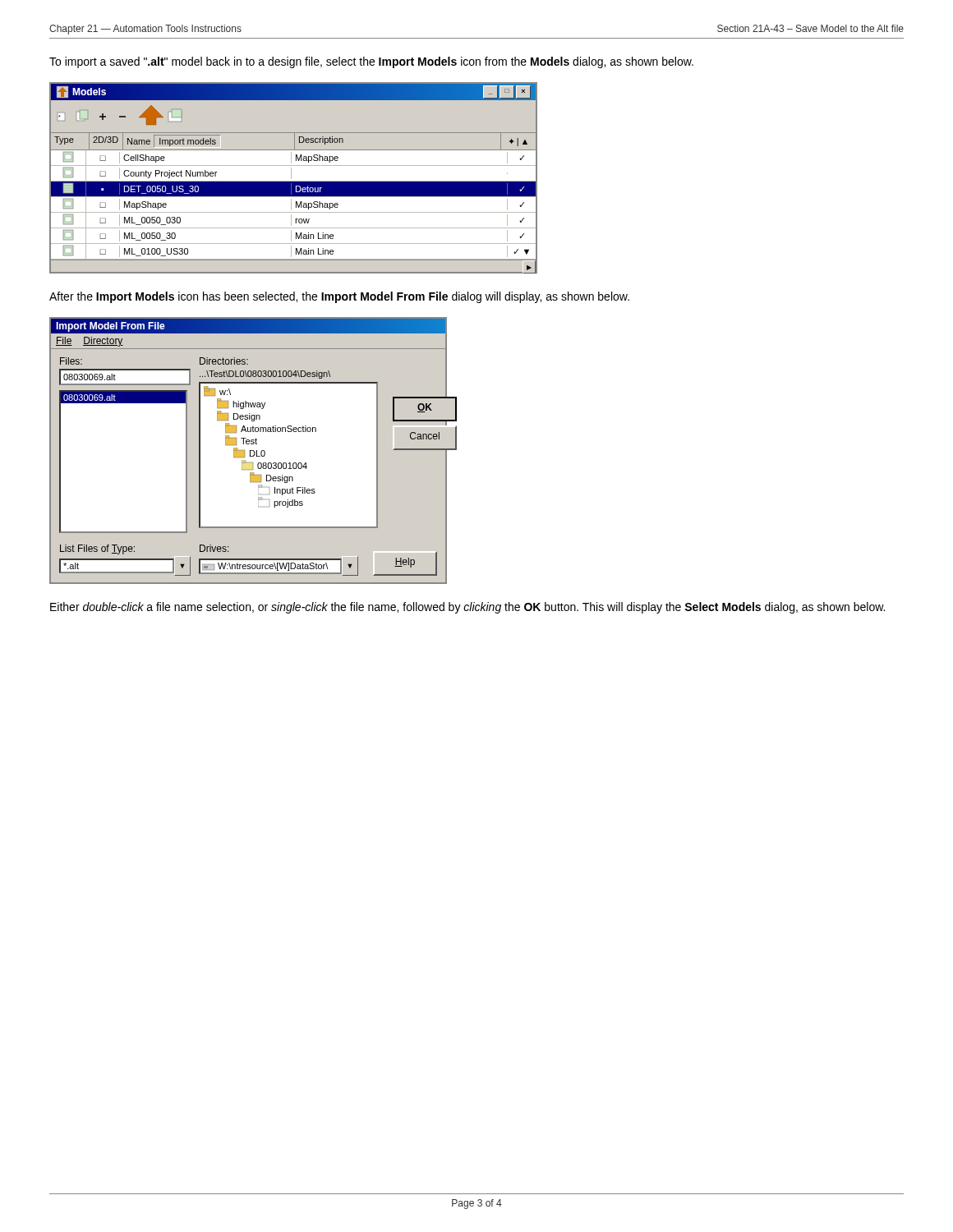Click on the element starting "To import a saved ".alt" model"
Image resolution: width=953 pixels, height=1232 pixels.
tap(372, 62)
